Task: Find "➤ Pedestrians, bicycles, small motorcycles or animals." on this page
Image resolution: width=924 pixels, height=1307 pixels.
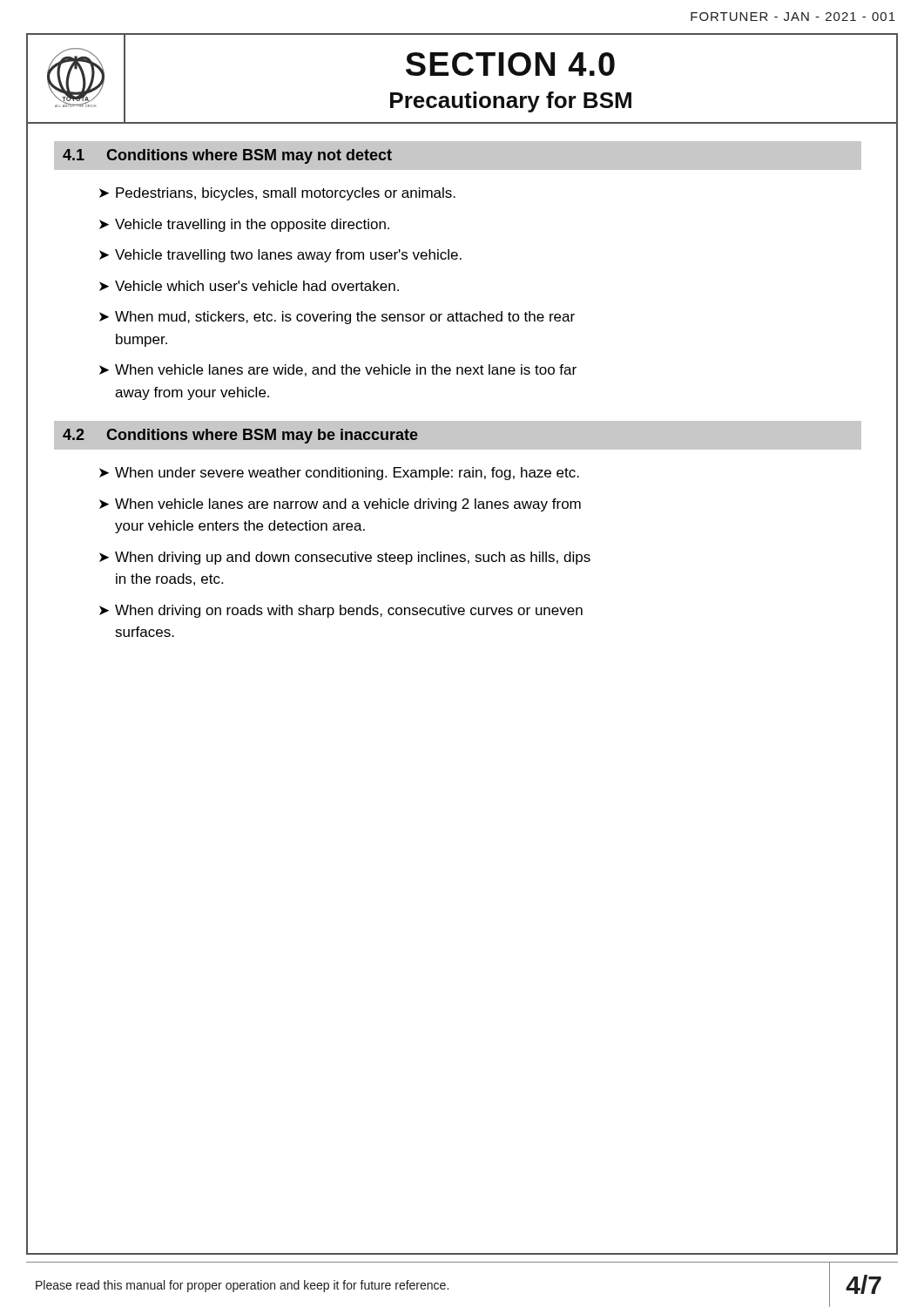Action: click(277, 194)
